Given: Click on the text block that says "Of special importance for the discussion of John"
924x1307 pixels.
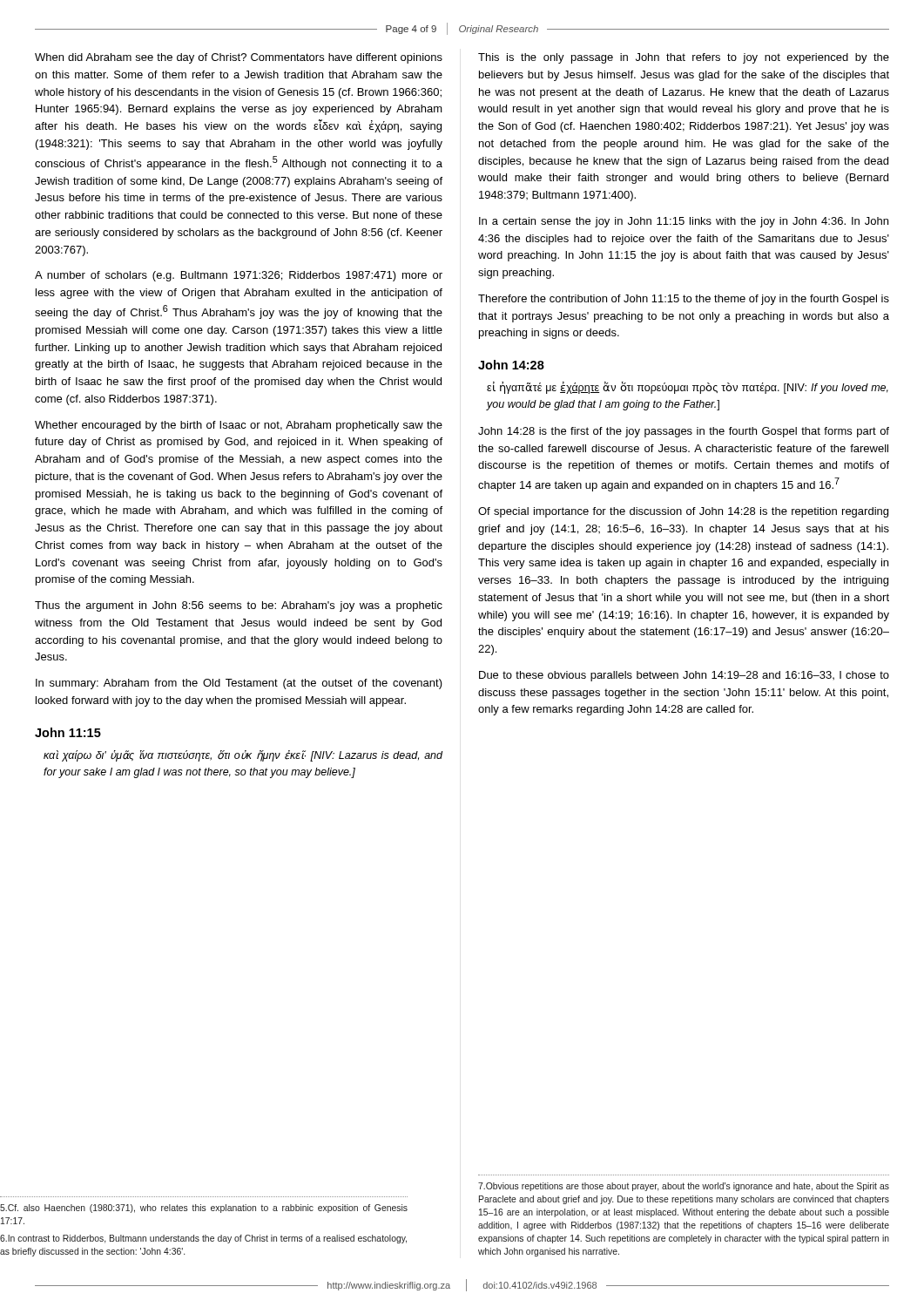Looking at the screenshot, I should click(684, 580).
